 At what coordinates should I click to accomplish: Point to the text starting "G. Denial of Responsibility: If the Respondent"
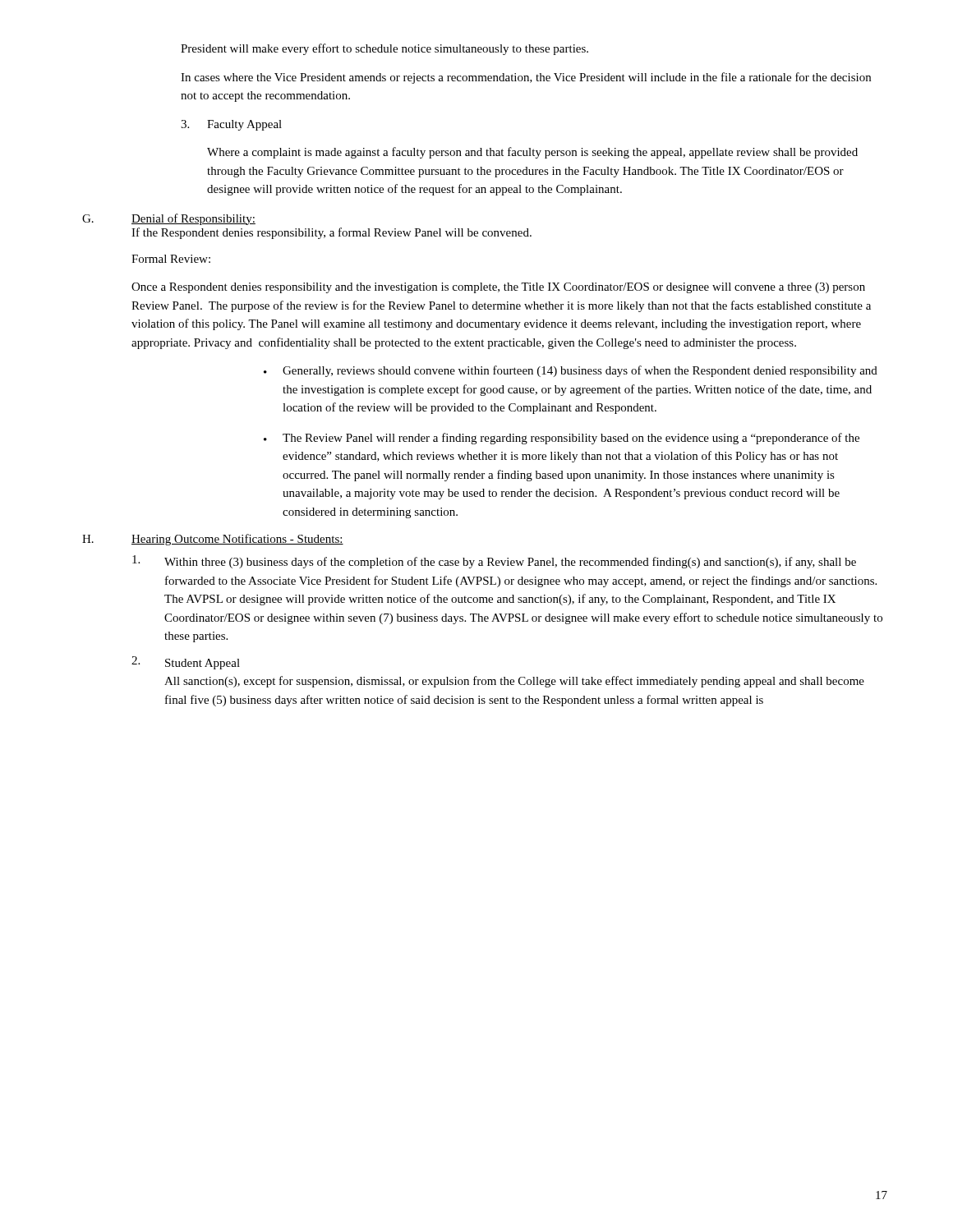point(485,225)
